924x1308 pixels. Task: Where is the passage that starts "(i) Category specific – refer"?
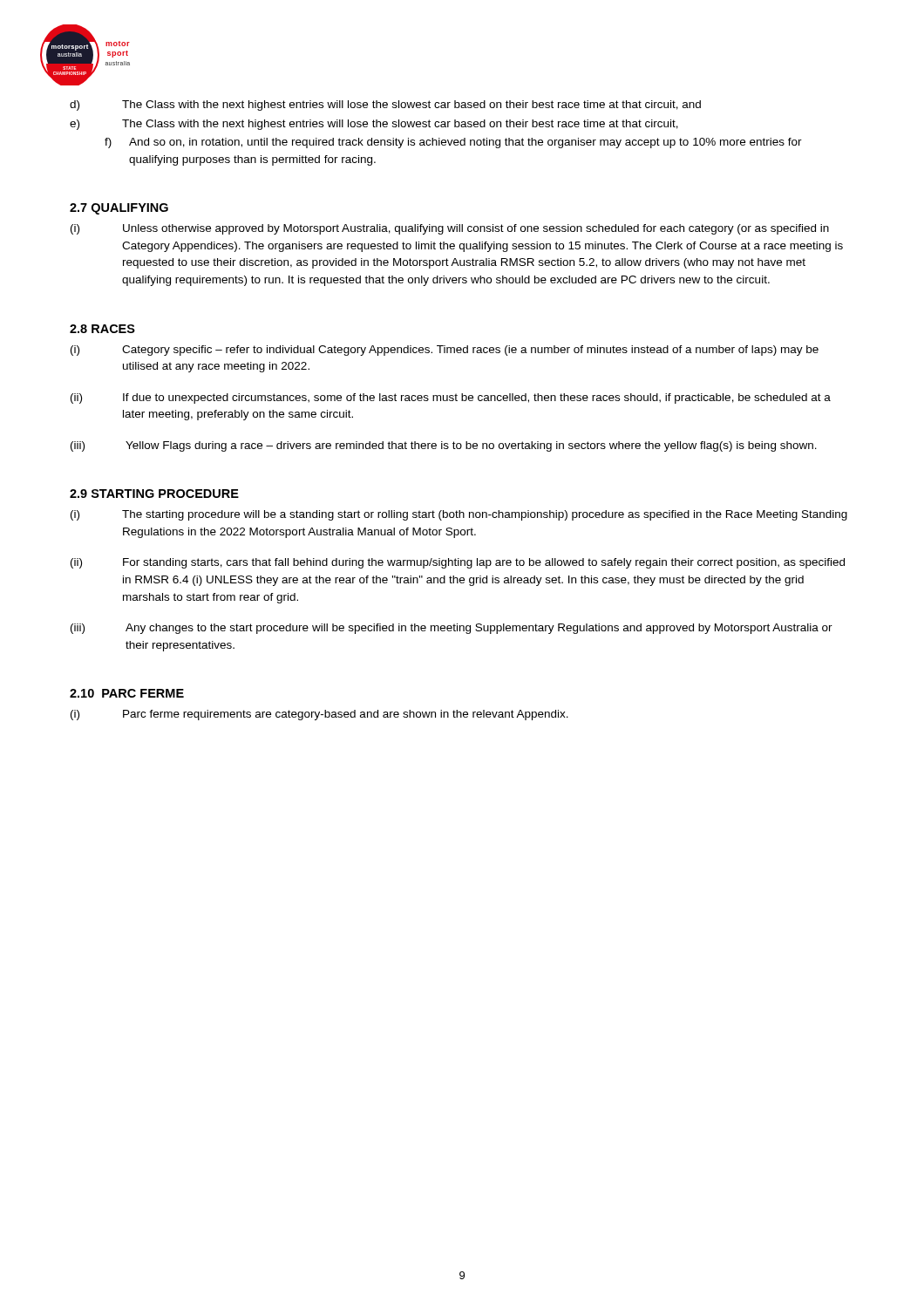pyautogui.click(x=462, y=358)
